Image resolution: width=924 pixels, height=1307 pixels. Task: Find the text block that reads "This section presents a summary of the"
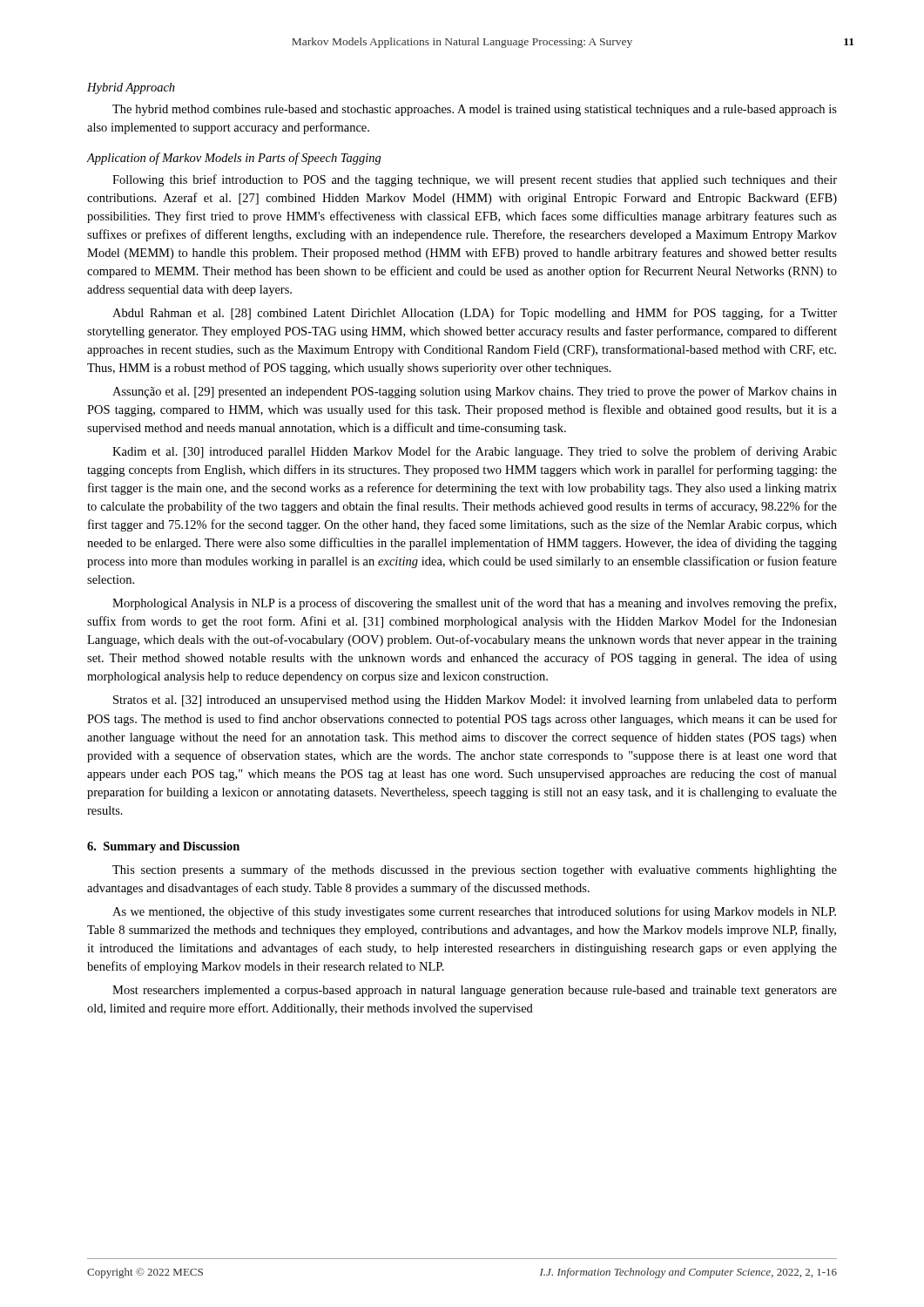[462, 878]
